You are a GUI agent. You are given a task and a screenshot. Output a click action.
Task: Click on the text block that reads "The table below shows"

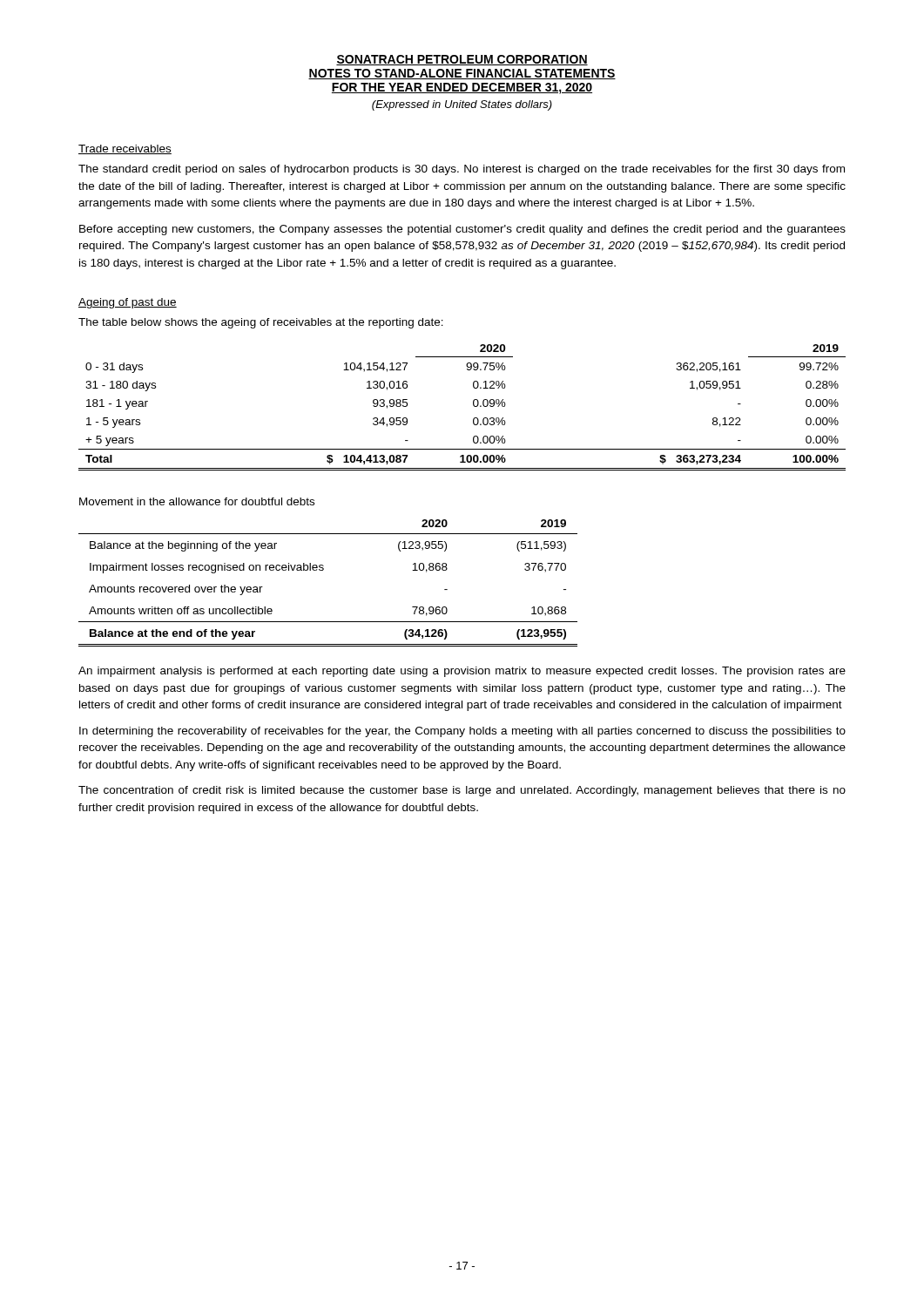coord(261,322)
